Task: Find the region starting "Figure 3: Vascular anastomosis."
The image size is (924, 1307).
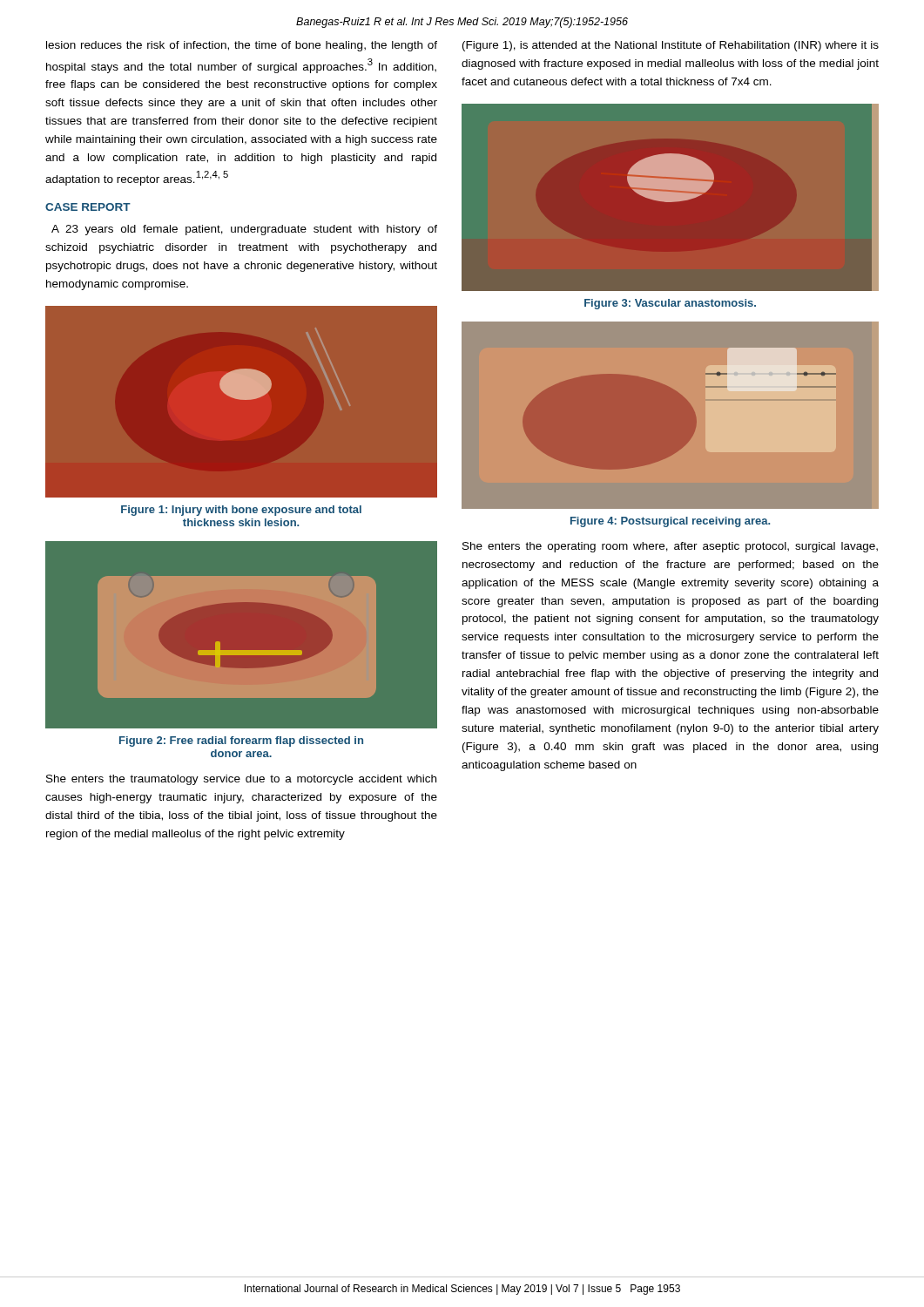Action: click(670, 303)
